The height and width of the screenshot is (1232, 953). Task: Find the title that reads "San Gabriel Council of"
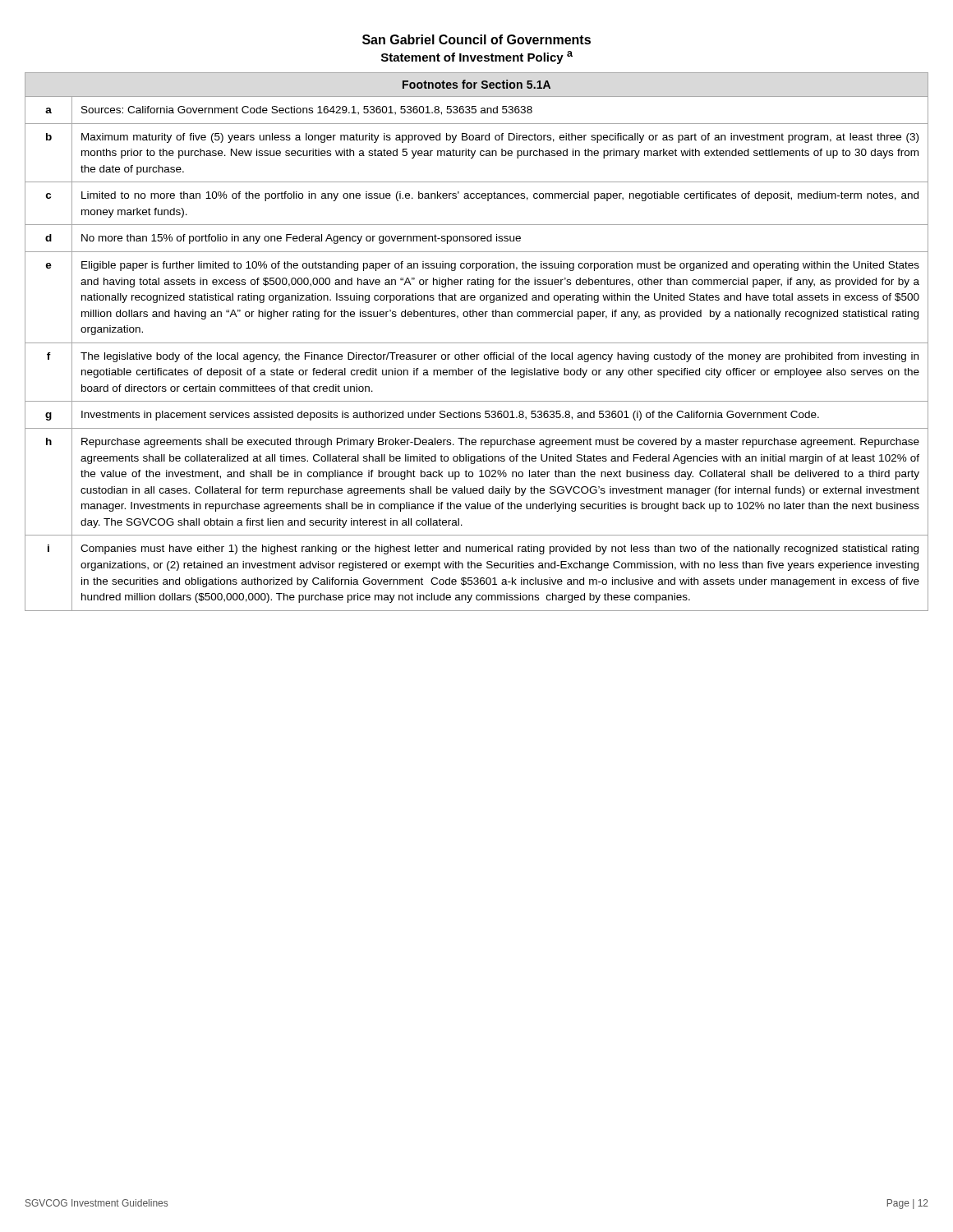point(476,48)
